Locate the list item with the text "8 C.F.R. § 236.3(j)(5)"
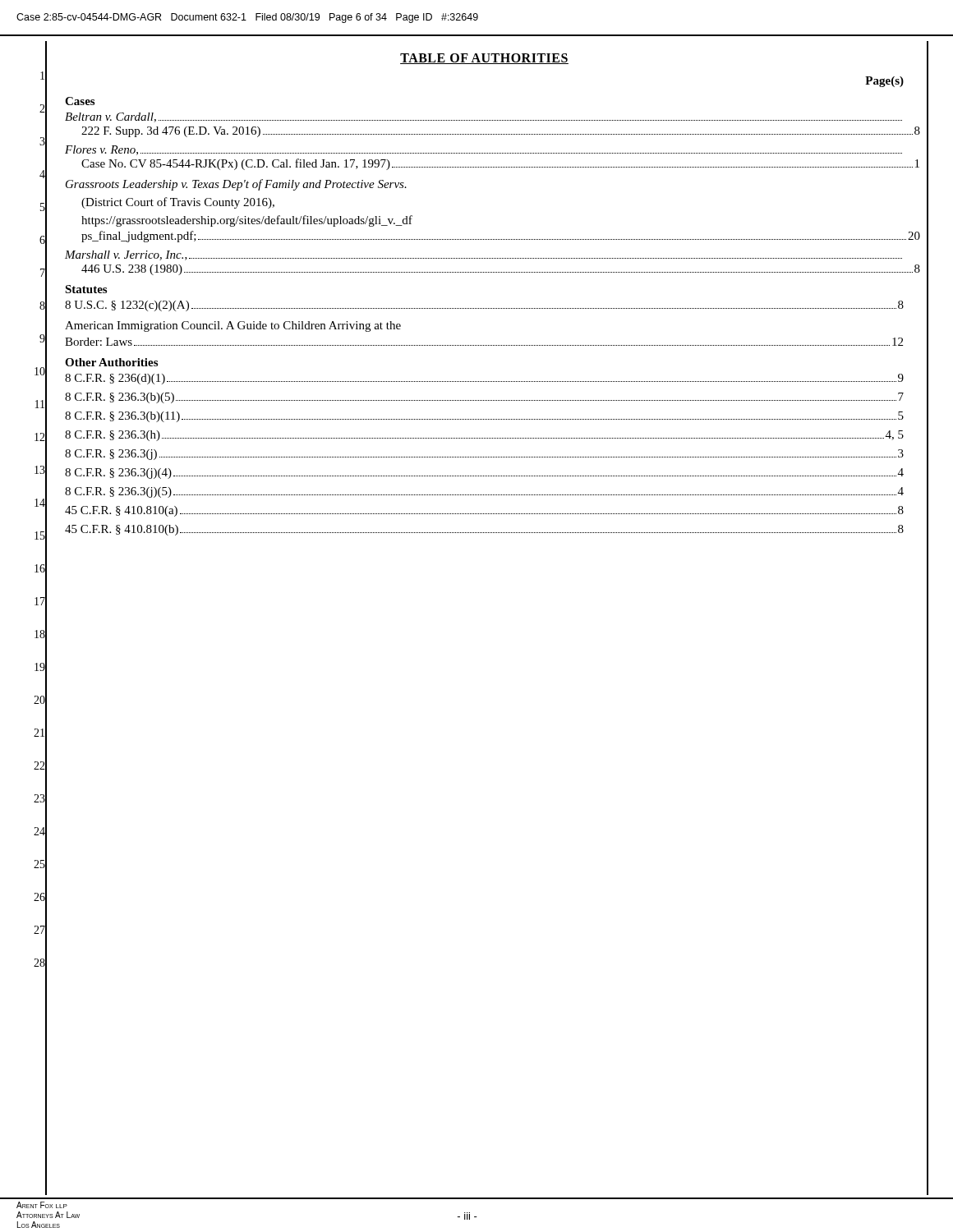The image size is (953, 1232). pos(484,492)
